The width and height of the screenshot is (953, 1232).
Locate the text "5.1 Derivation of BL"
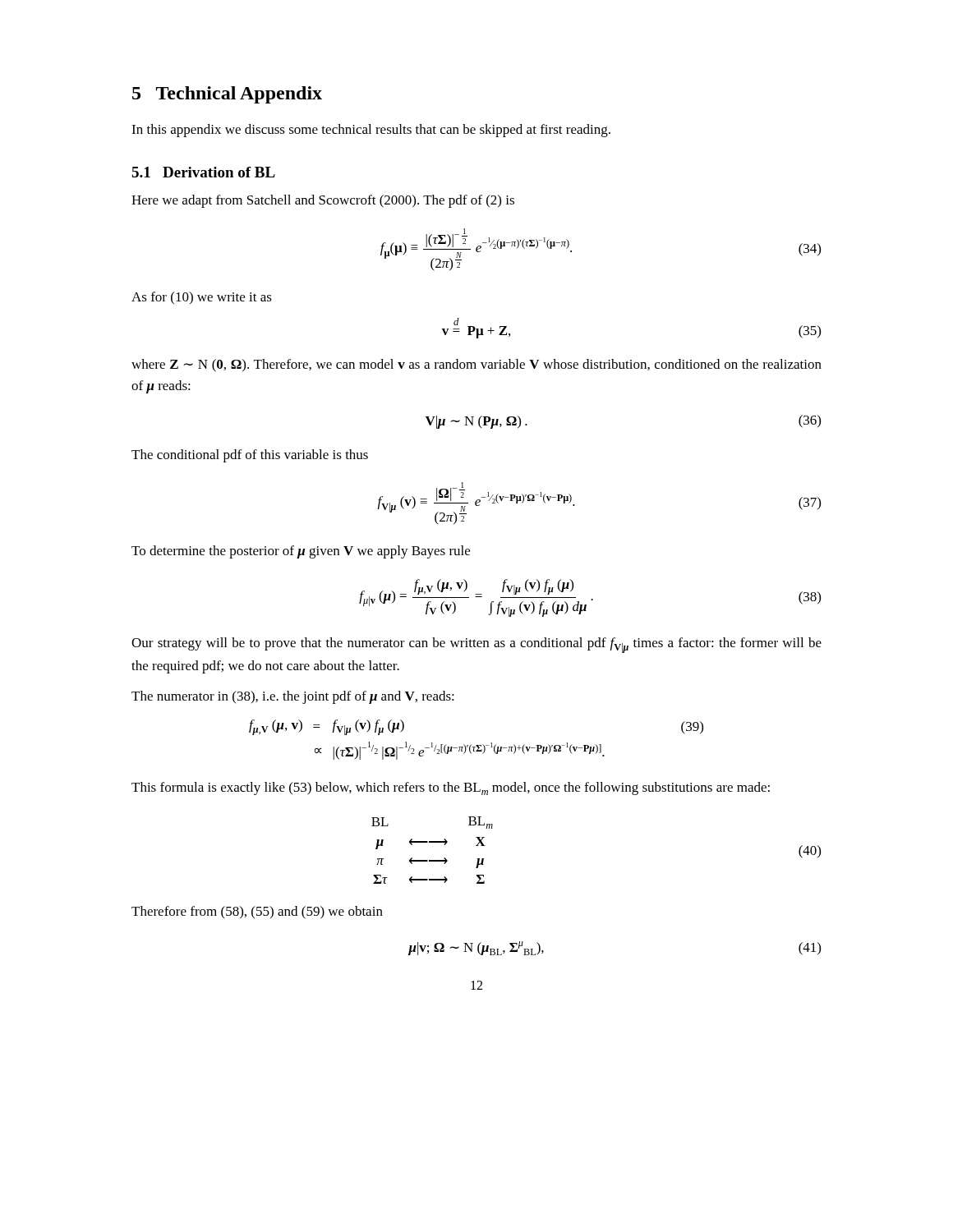click(203, 172)
